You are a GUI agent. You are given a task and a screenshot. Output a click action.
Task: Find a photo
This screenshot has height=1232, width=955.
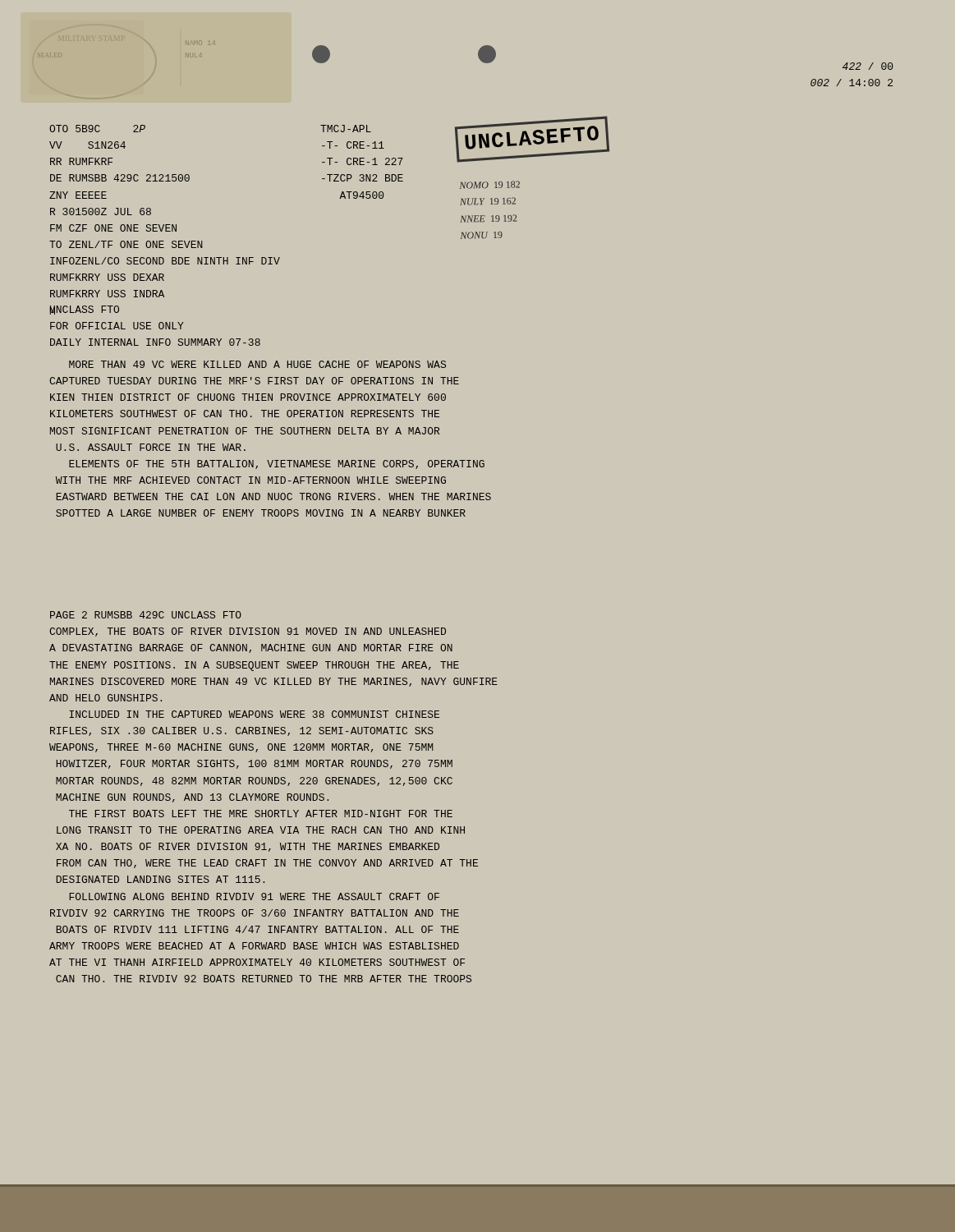[156, 57]
